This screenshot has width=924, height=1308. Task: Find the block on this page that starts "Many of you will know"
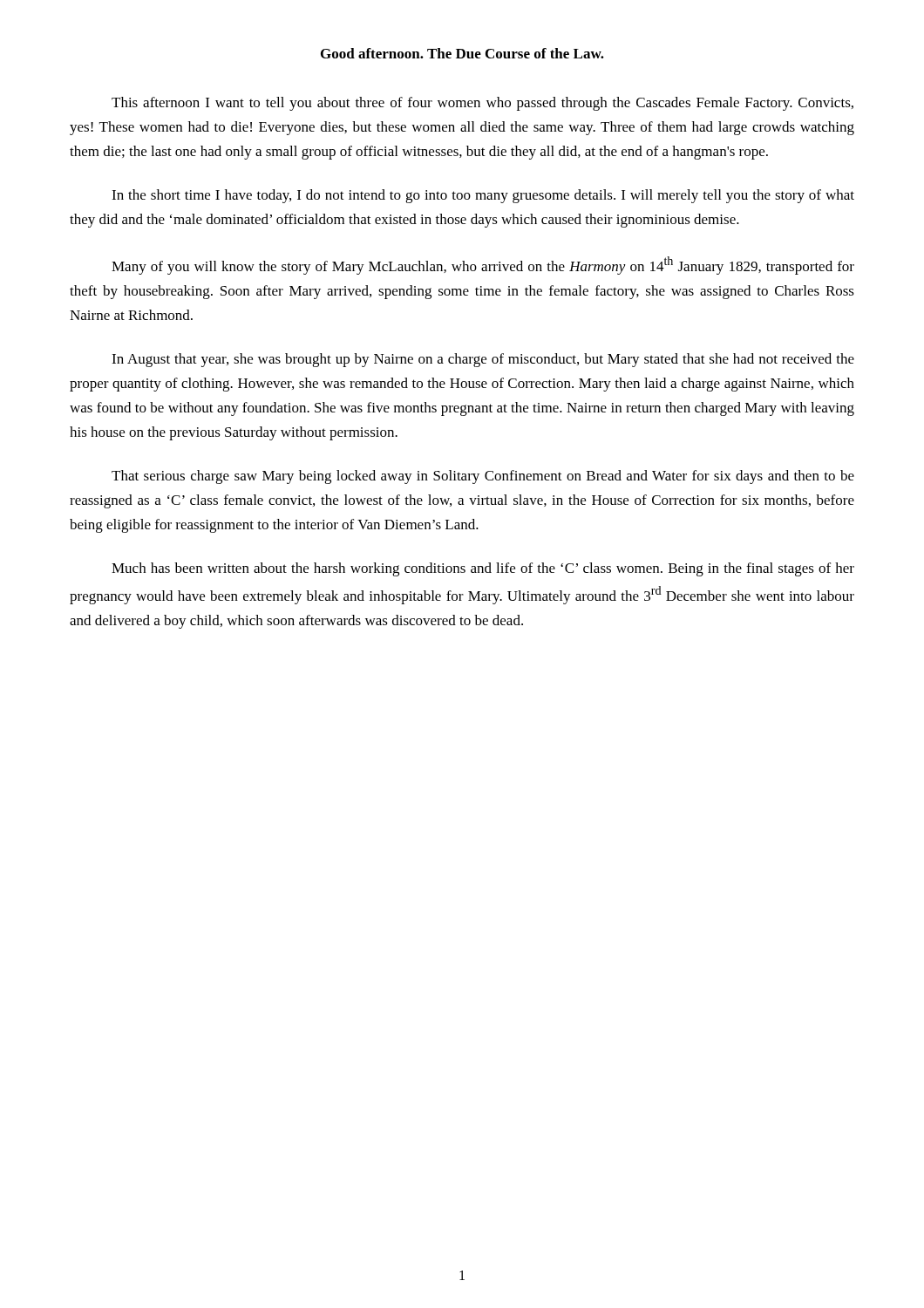click(462, 289)
